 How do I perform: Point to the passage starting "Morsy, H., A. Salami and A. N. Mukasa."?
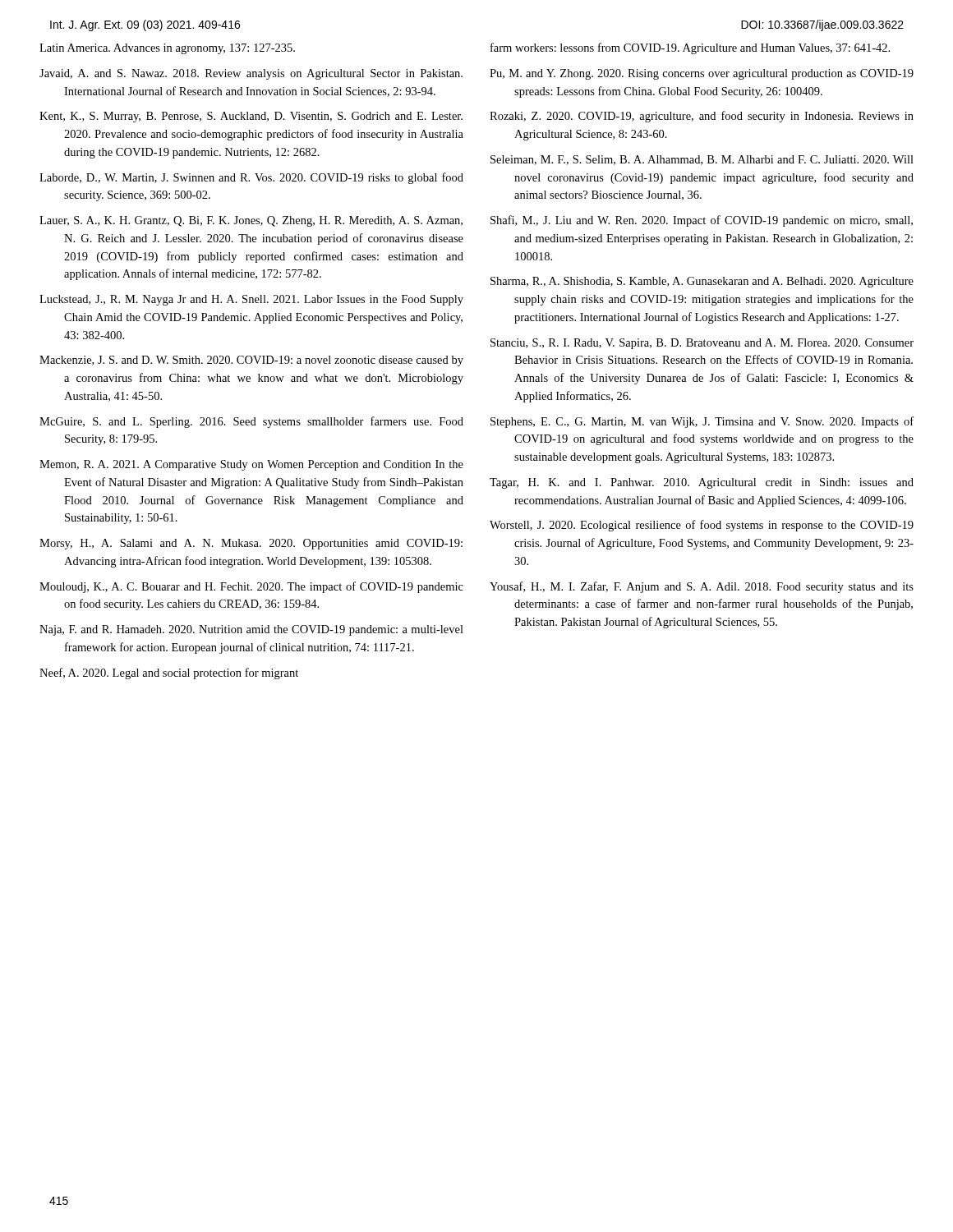(x=251, y=552)
